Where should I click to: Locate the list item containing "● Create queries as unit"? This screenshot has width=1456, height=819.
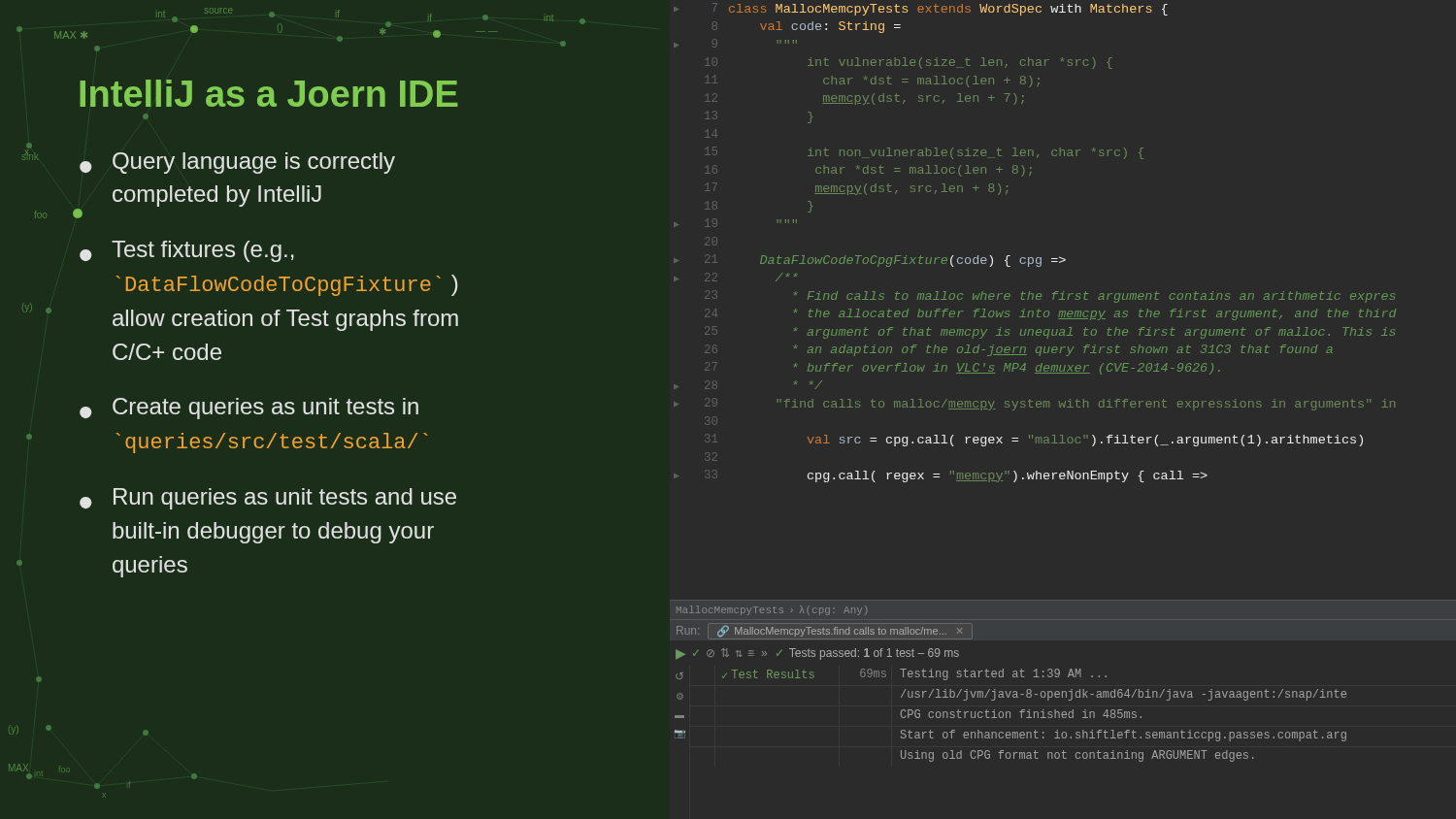tap(364, 425)
